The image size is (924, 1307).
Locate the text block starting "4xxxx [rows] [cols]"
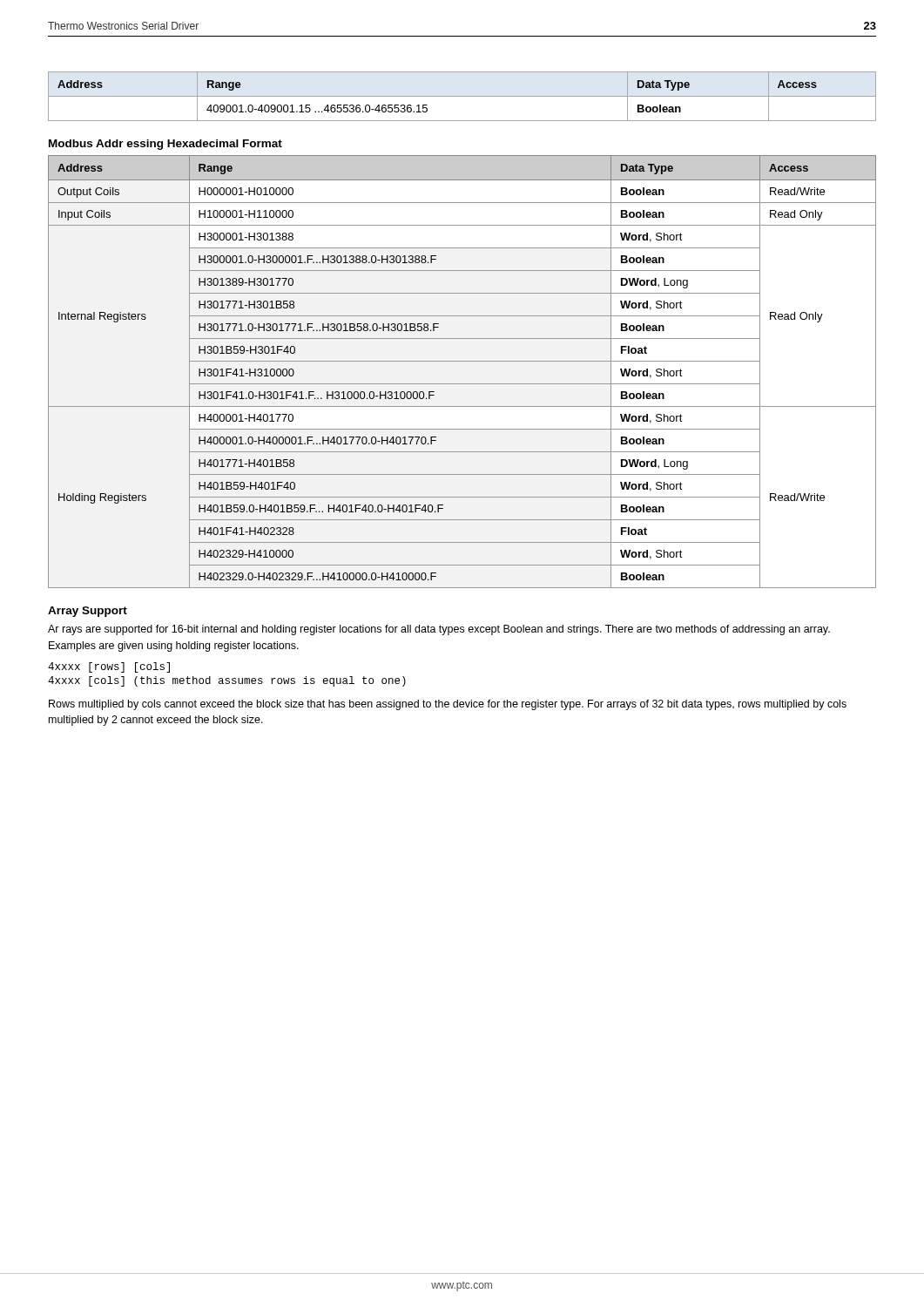pos(110,667)
